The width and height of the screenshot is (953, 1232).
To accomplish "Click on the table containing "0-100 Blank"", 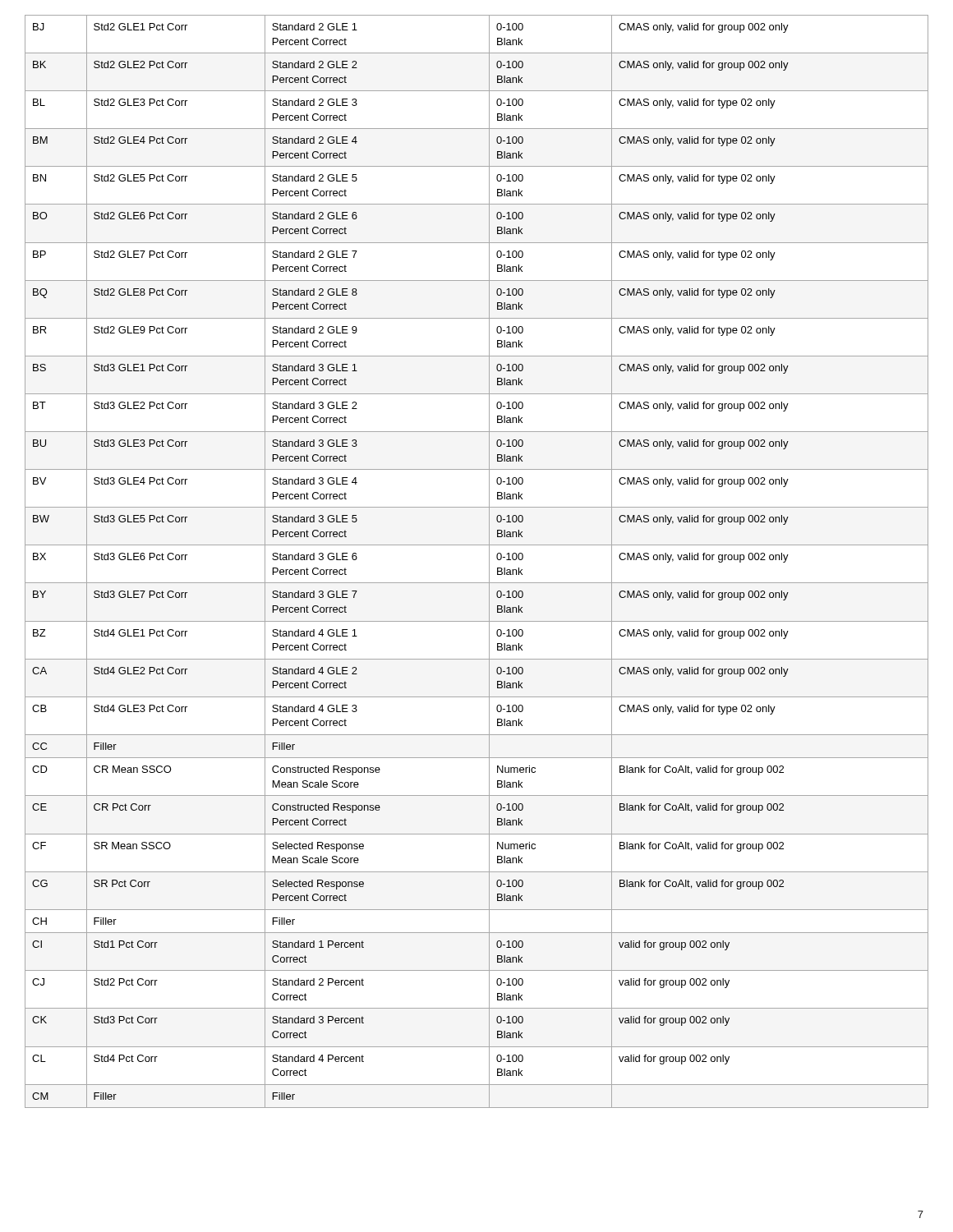I will (x=476, y=561).
